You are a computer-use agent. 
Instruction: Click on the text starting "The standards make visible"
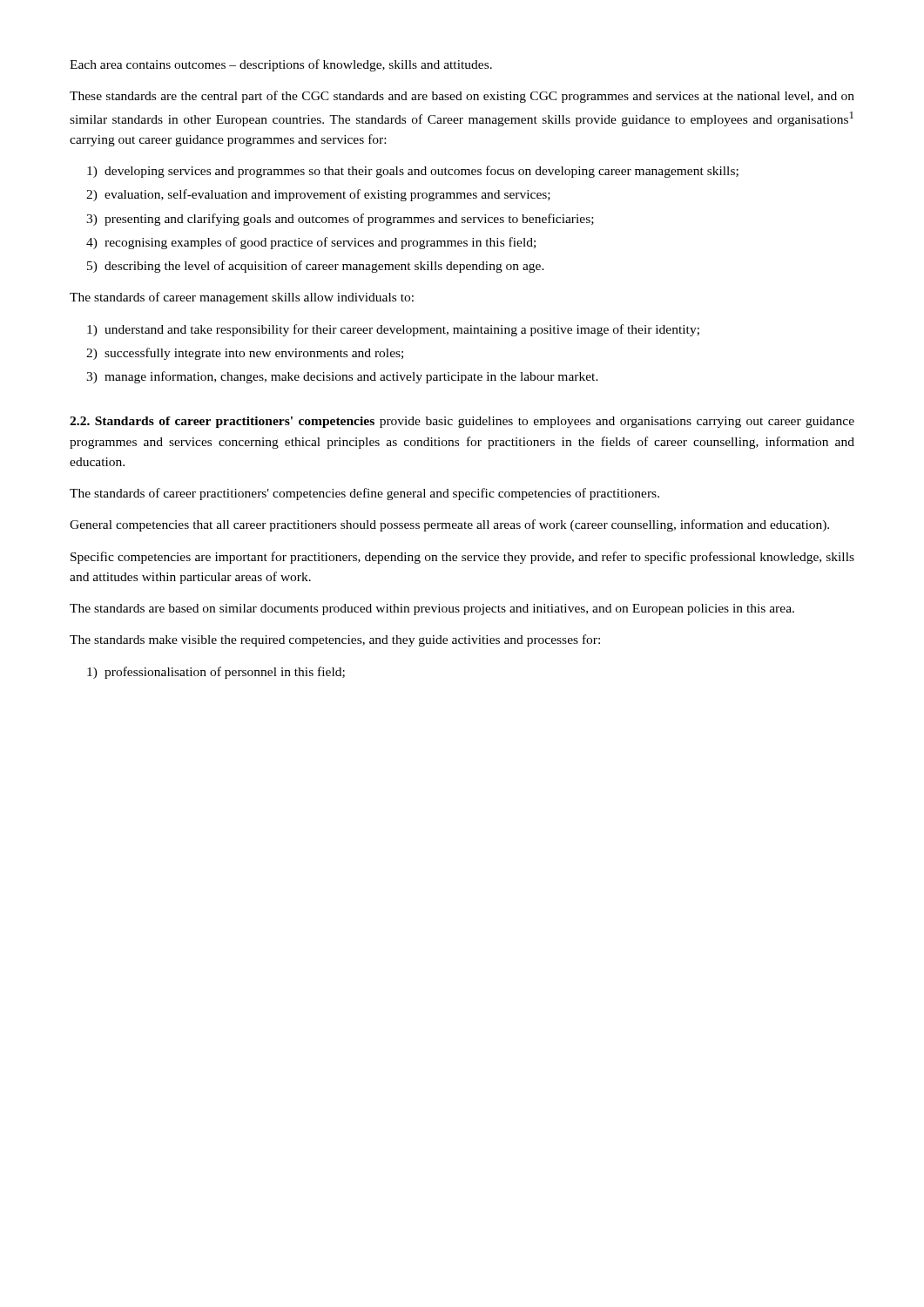[335, 639]
